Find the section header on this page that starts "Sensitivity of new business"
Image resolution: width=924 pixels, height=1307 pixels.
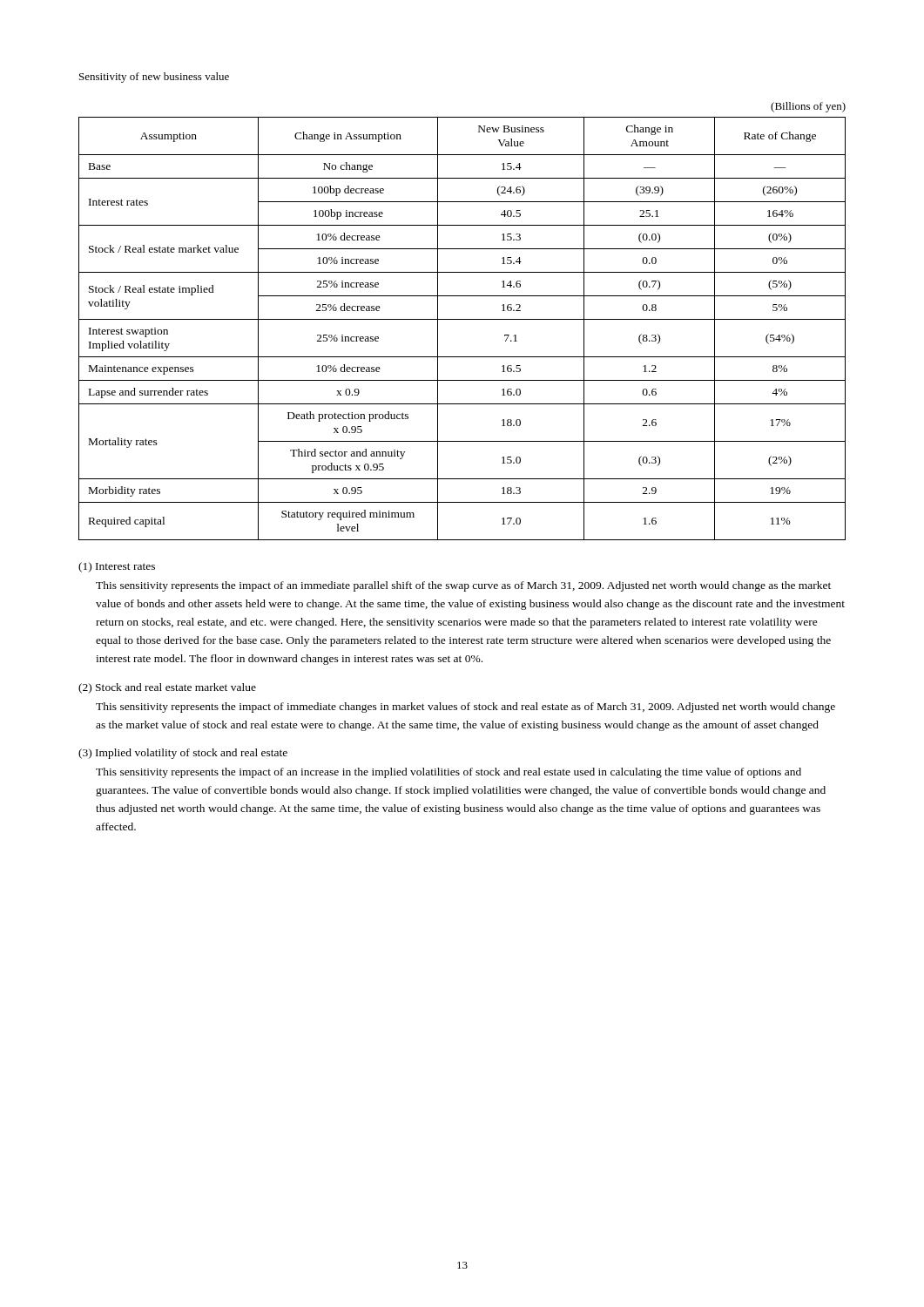154,76
